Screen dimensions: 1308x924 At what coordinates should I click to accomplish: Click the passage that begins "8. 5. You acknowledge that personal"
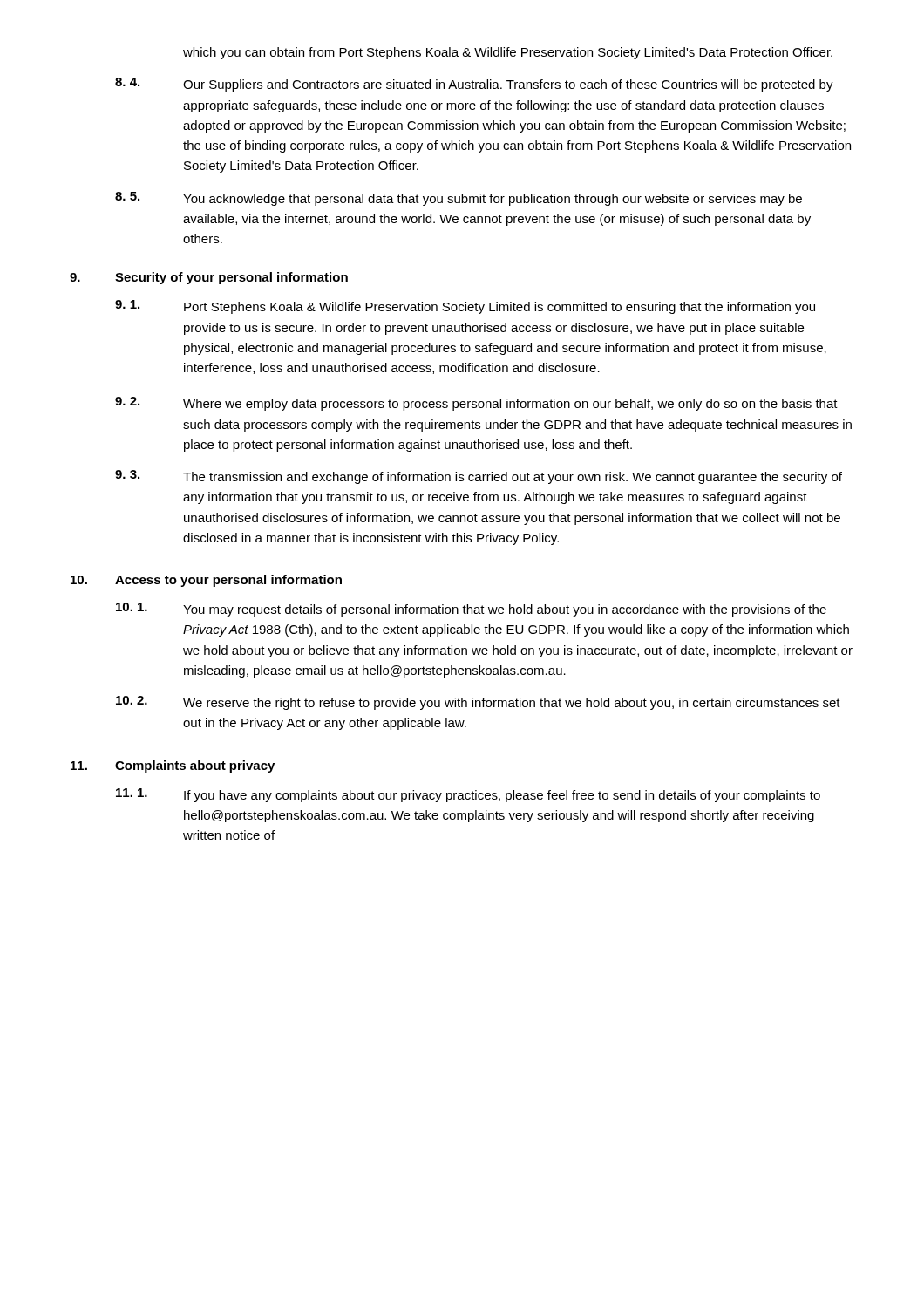point(485,218)
